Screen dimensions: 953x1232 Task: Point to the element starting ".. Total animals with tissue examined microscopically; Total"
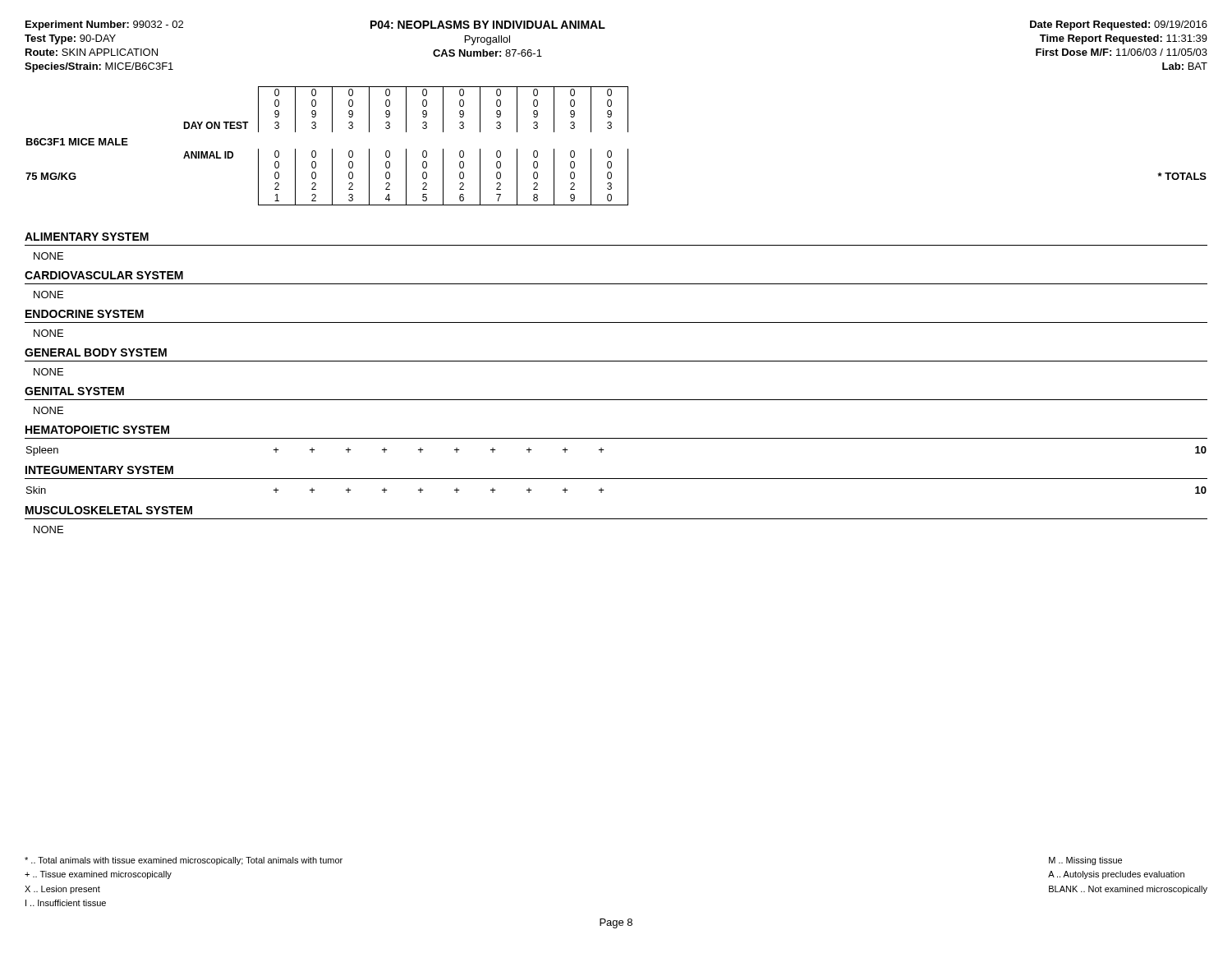(x=184, y=861)
